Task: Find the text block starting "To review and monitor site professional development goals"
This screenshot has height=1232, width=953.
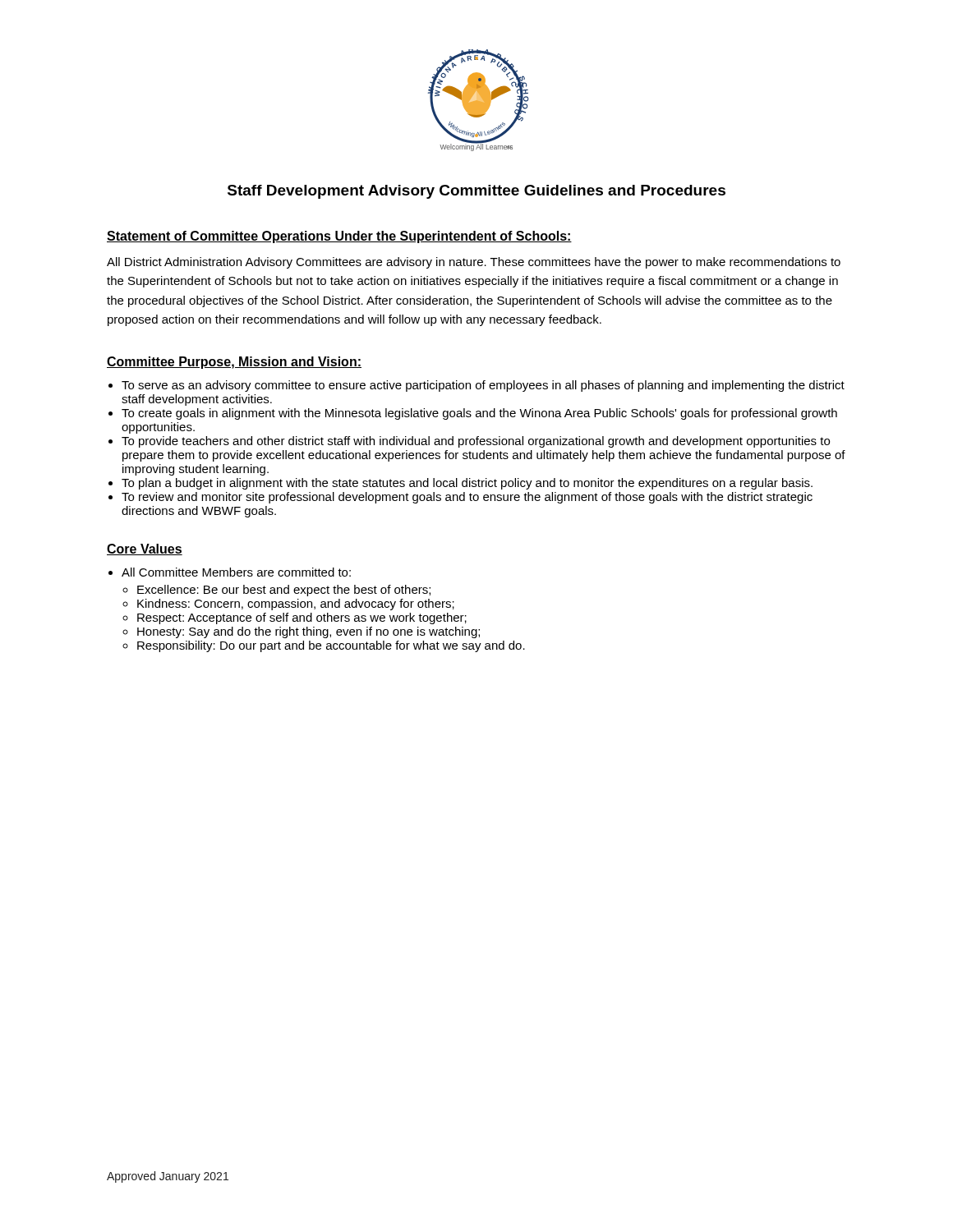Action: 484,503
